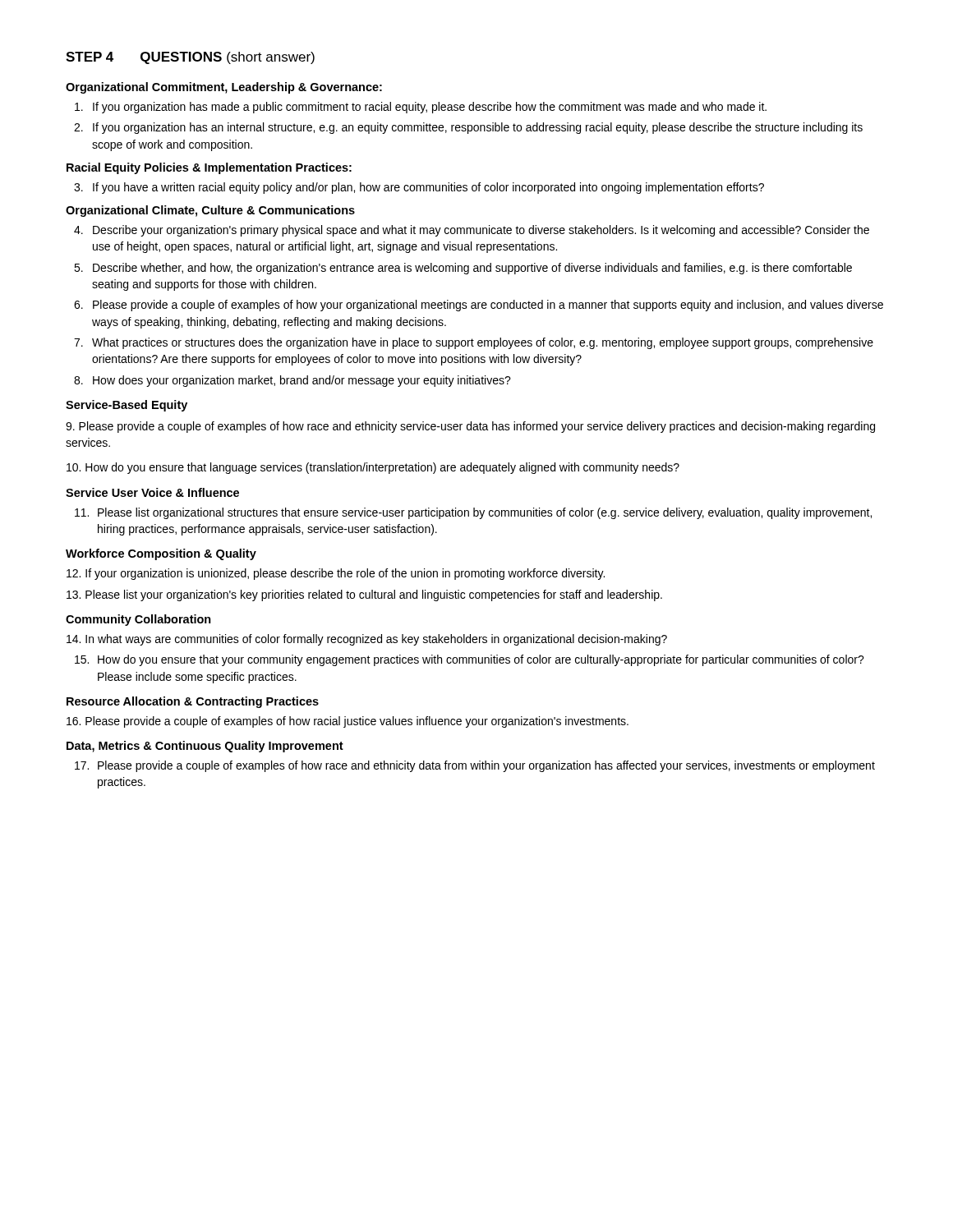953x1232 pixels.
Task: Click the passage that begins "If you organization has made a public commitment"
Action: click(421, 107)
